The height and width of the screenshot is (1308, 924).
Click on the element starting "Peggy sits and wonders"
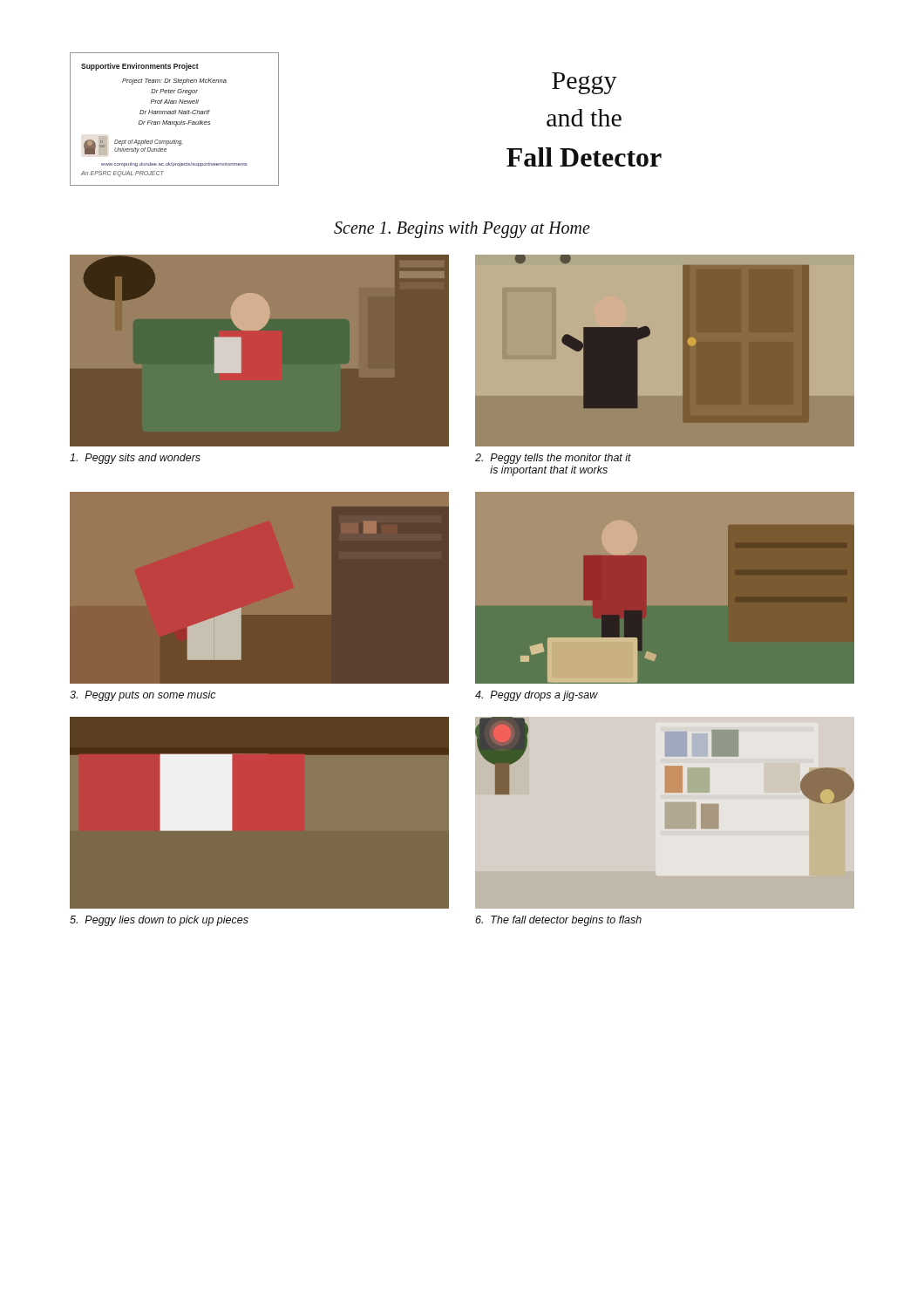click(135, 458)
